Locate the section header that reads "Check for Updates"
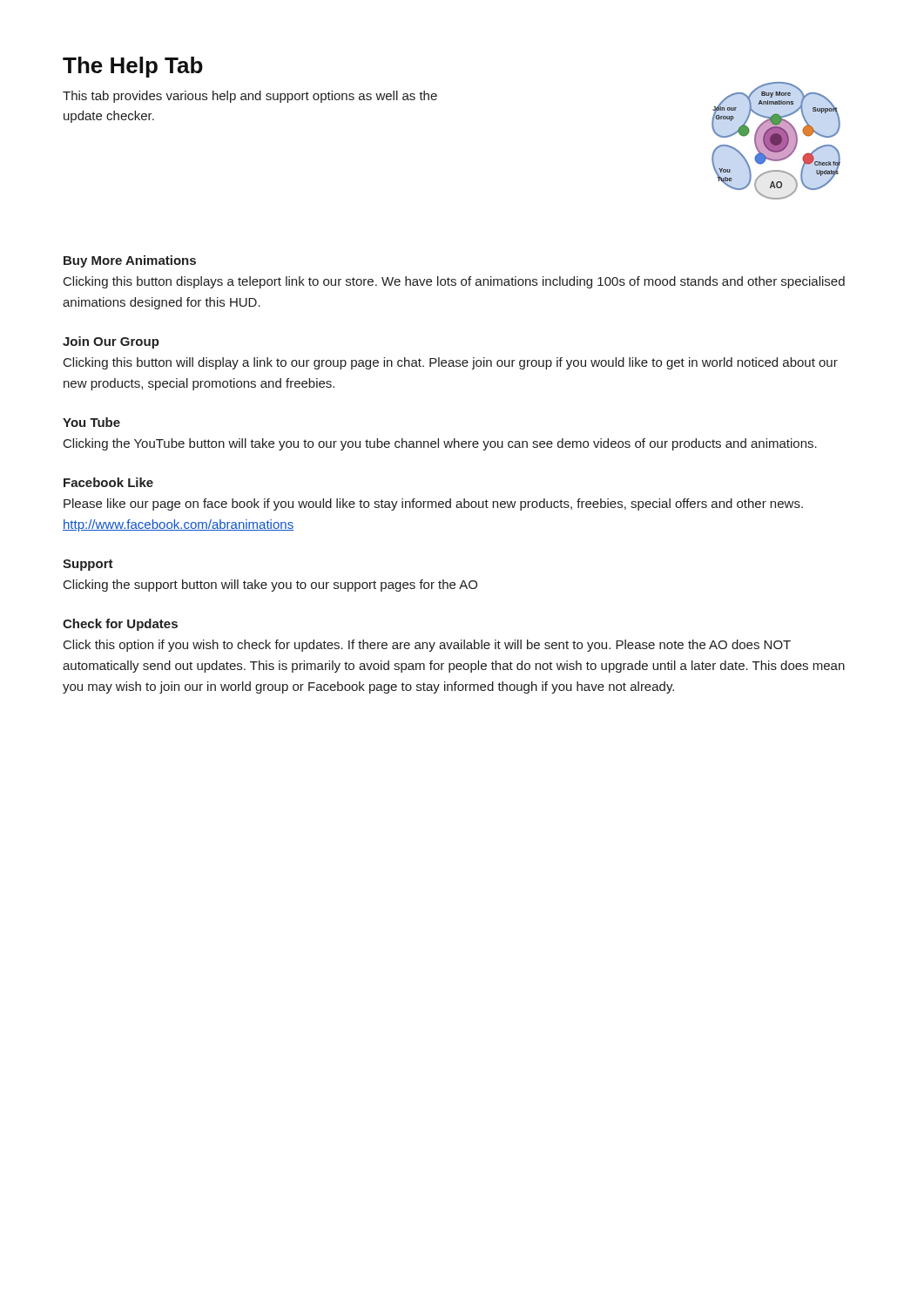The width and height of the screenshot is (924, 1307). click(120, 623)
